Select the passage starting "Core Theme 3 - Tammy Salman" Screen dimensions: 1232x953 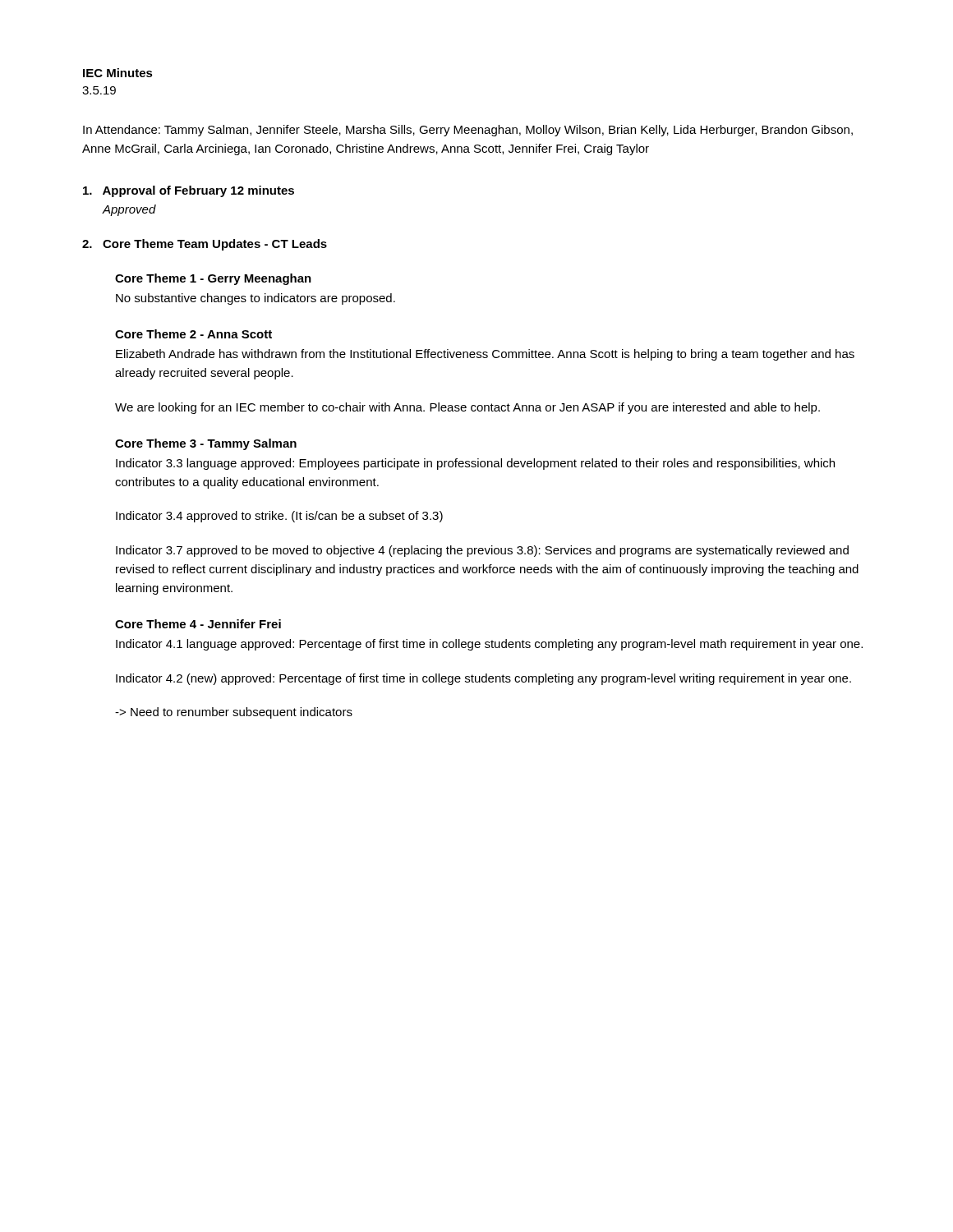[x=206, y=443]
